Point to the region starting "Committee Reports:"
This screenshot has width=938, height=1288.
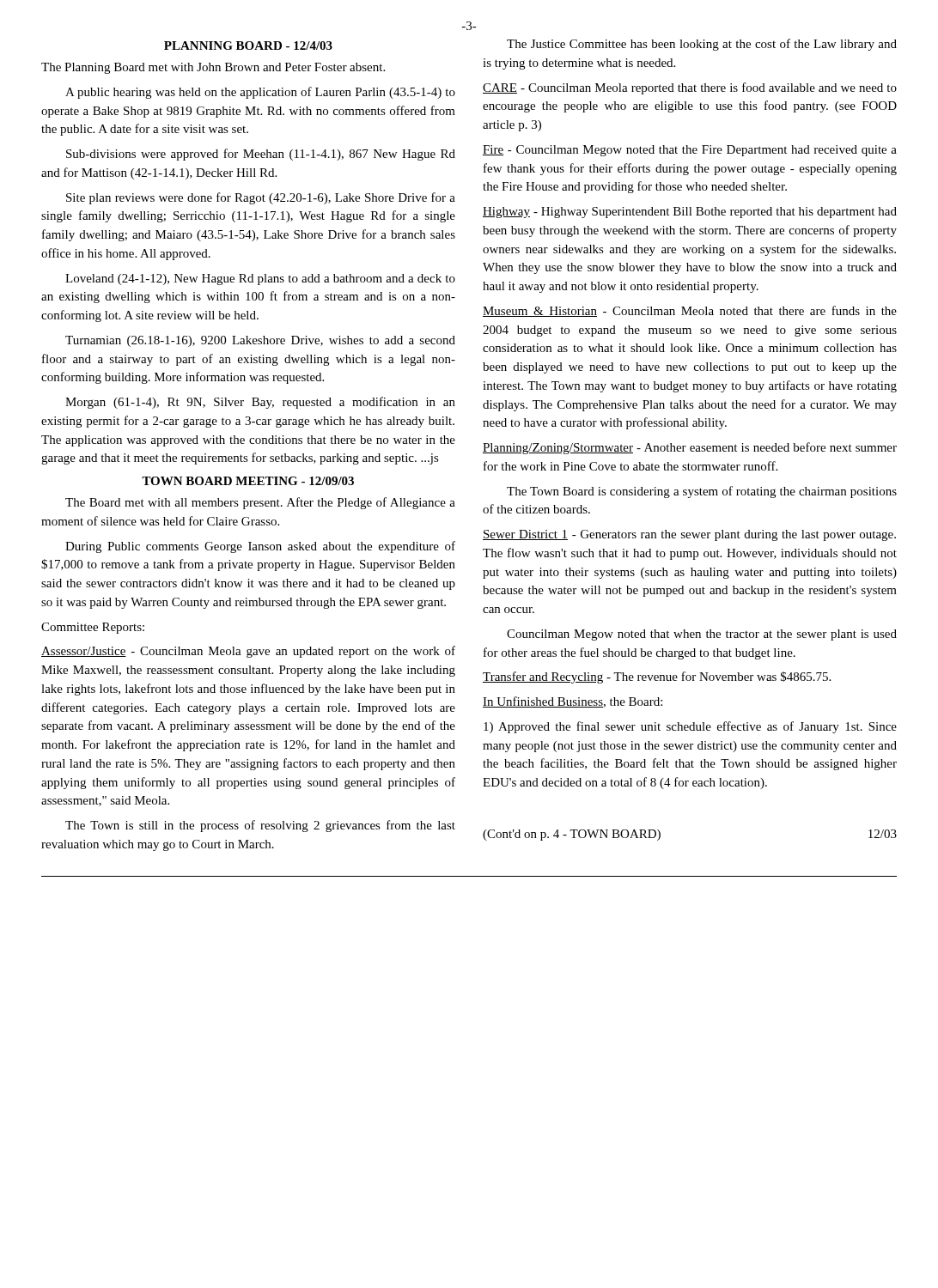tap(93, 628)
